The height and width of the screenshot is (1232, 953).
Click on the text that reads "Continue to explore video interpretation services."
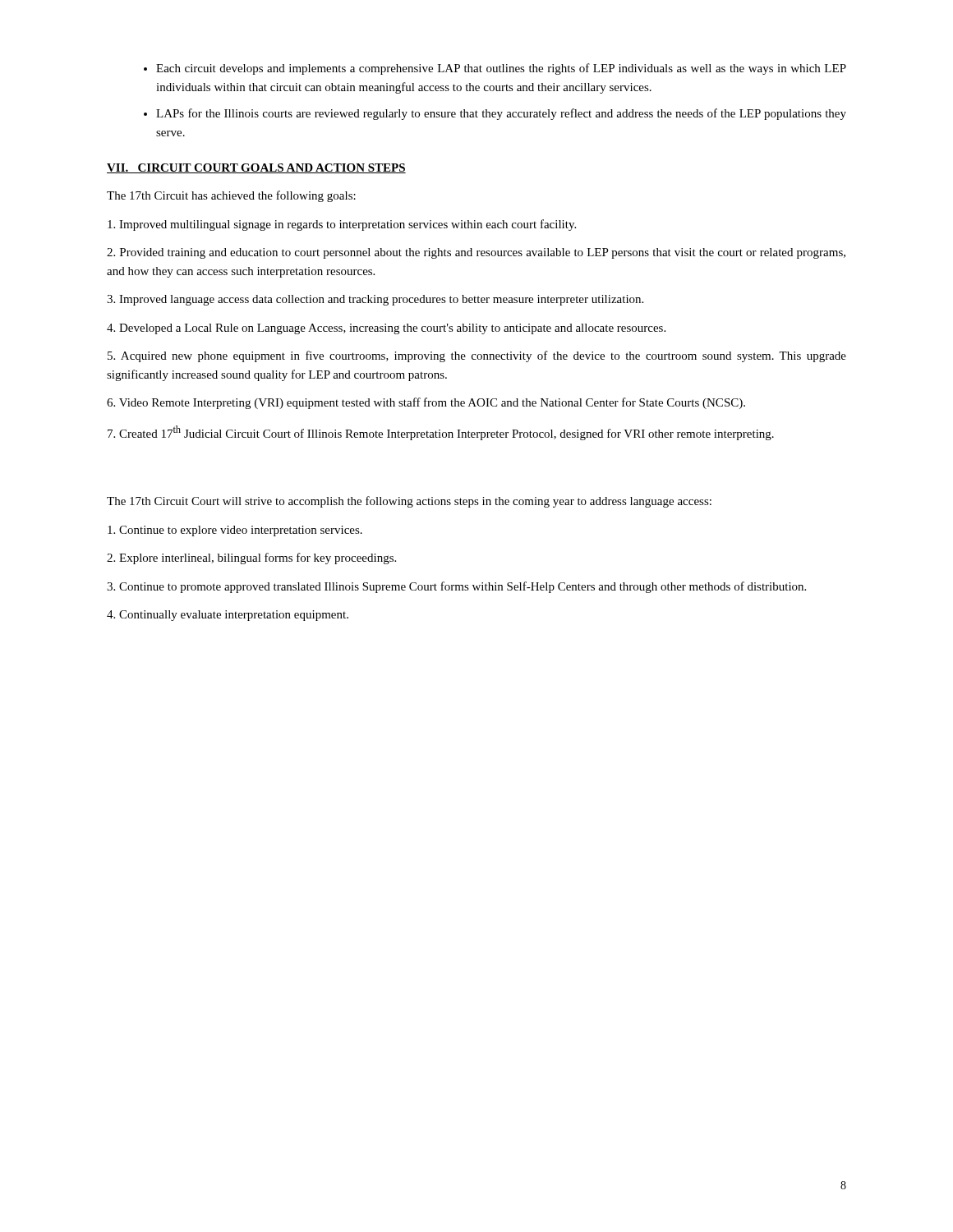(235, 529)
